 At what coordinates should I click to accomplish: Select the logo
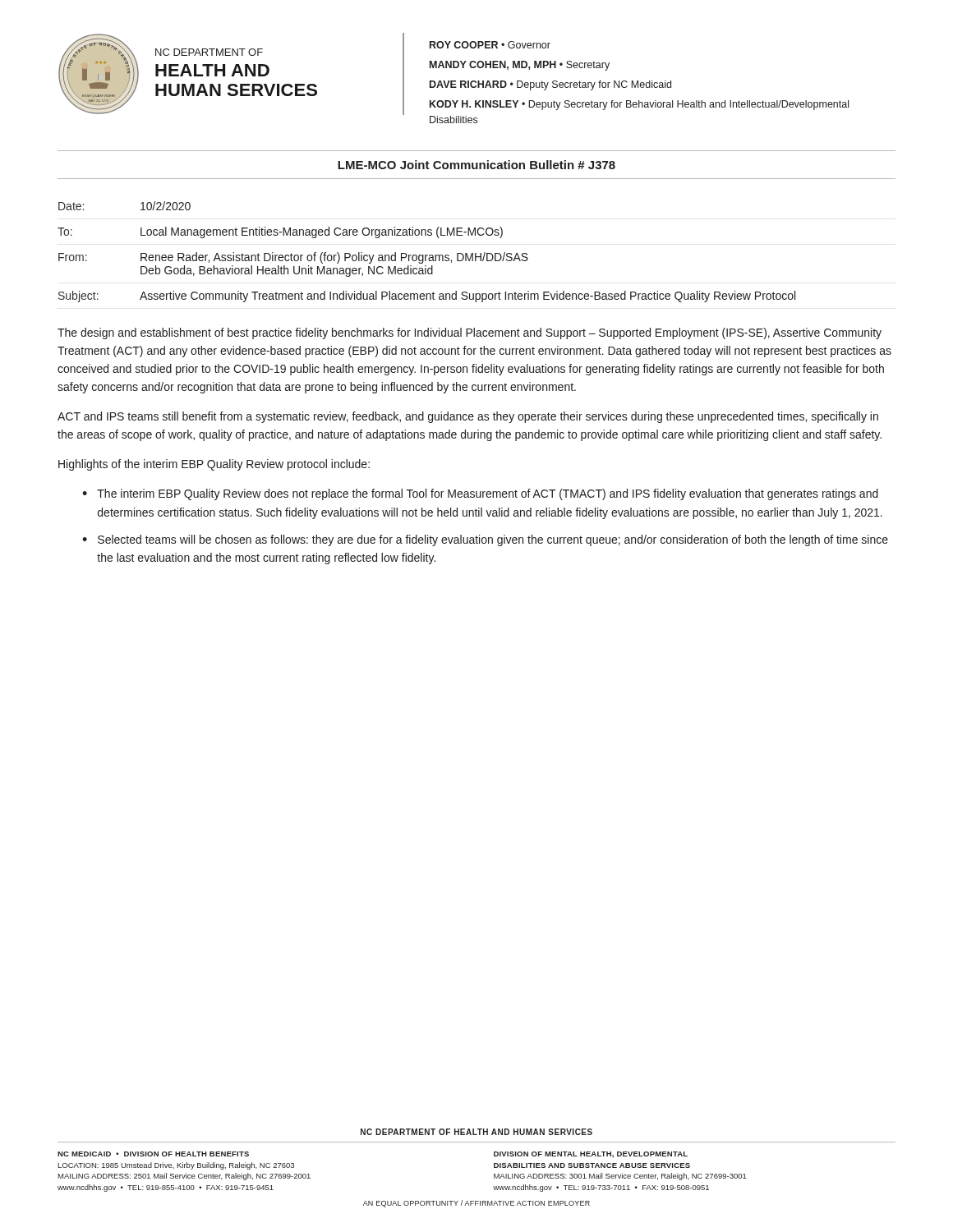[476, 82]
